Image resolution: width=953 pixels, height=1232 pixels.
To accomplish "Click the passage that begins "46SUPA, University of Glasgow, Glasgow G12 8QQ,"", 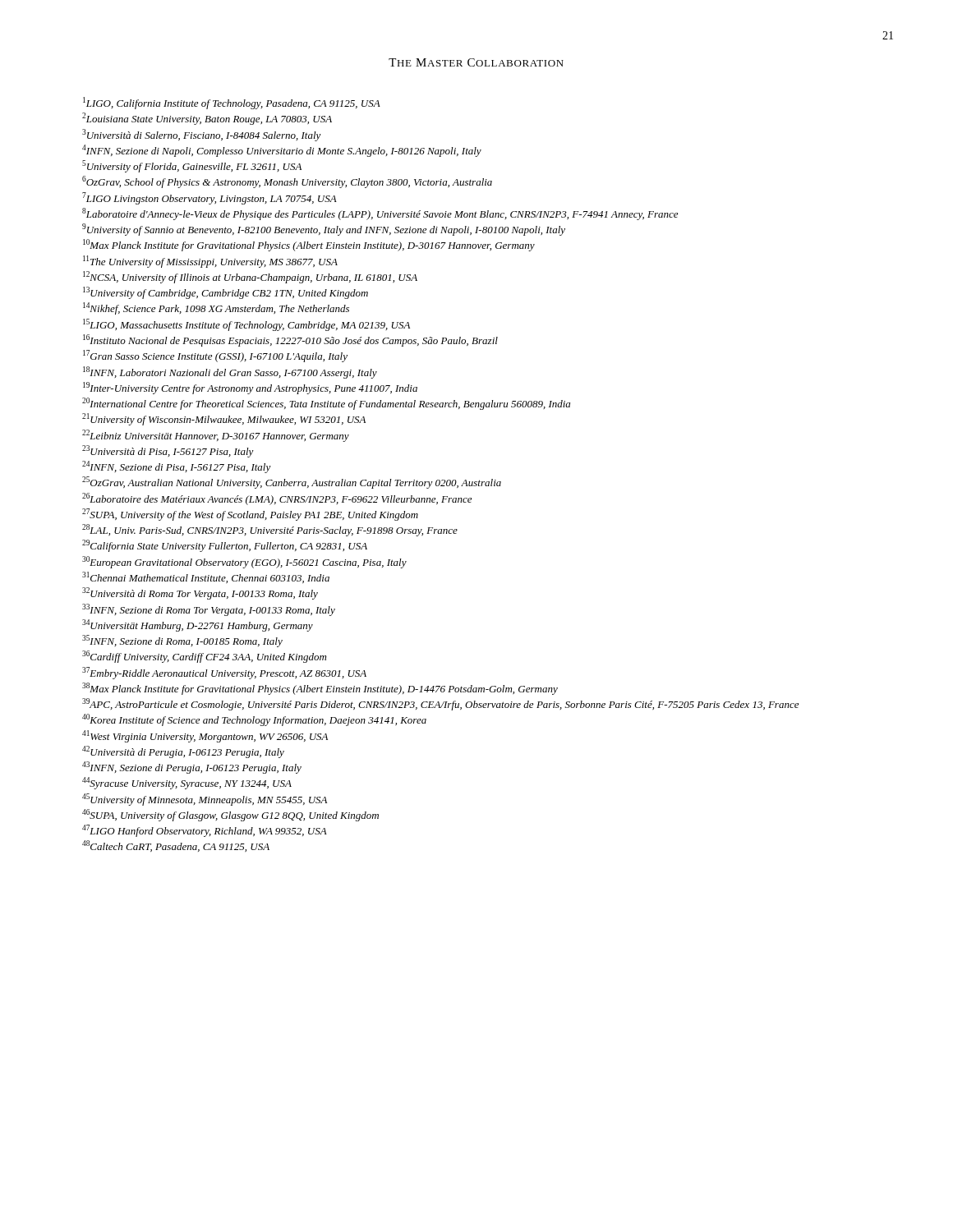I will (x=231, y=815).
